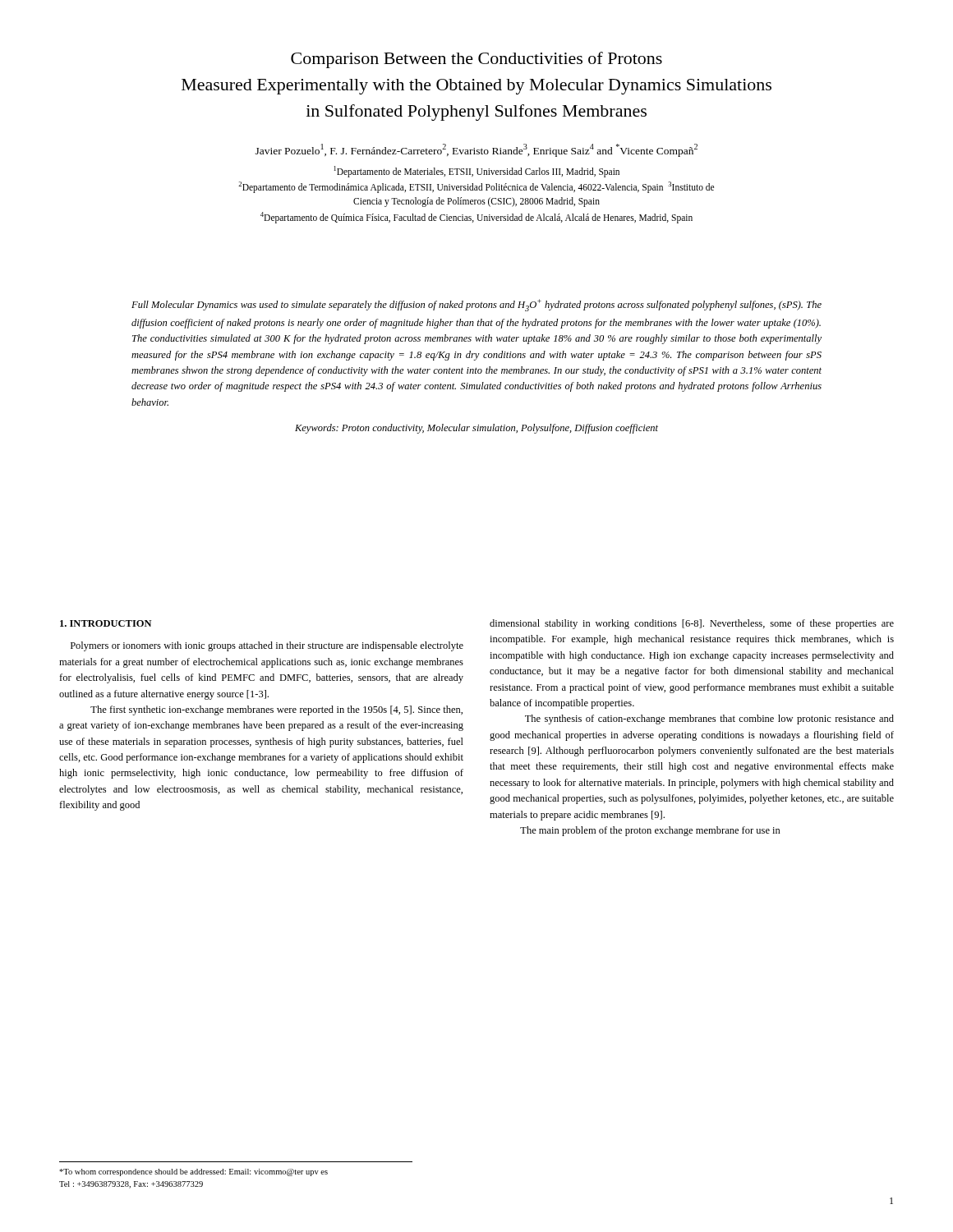Find the text block with the text "Polymers or ionomers with ionic"
This screenshot has width=953, height=1232.
coord(261,726)
